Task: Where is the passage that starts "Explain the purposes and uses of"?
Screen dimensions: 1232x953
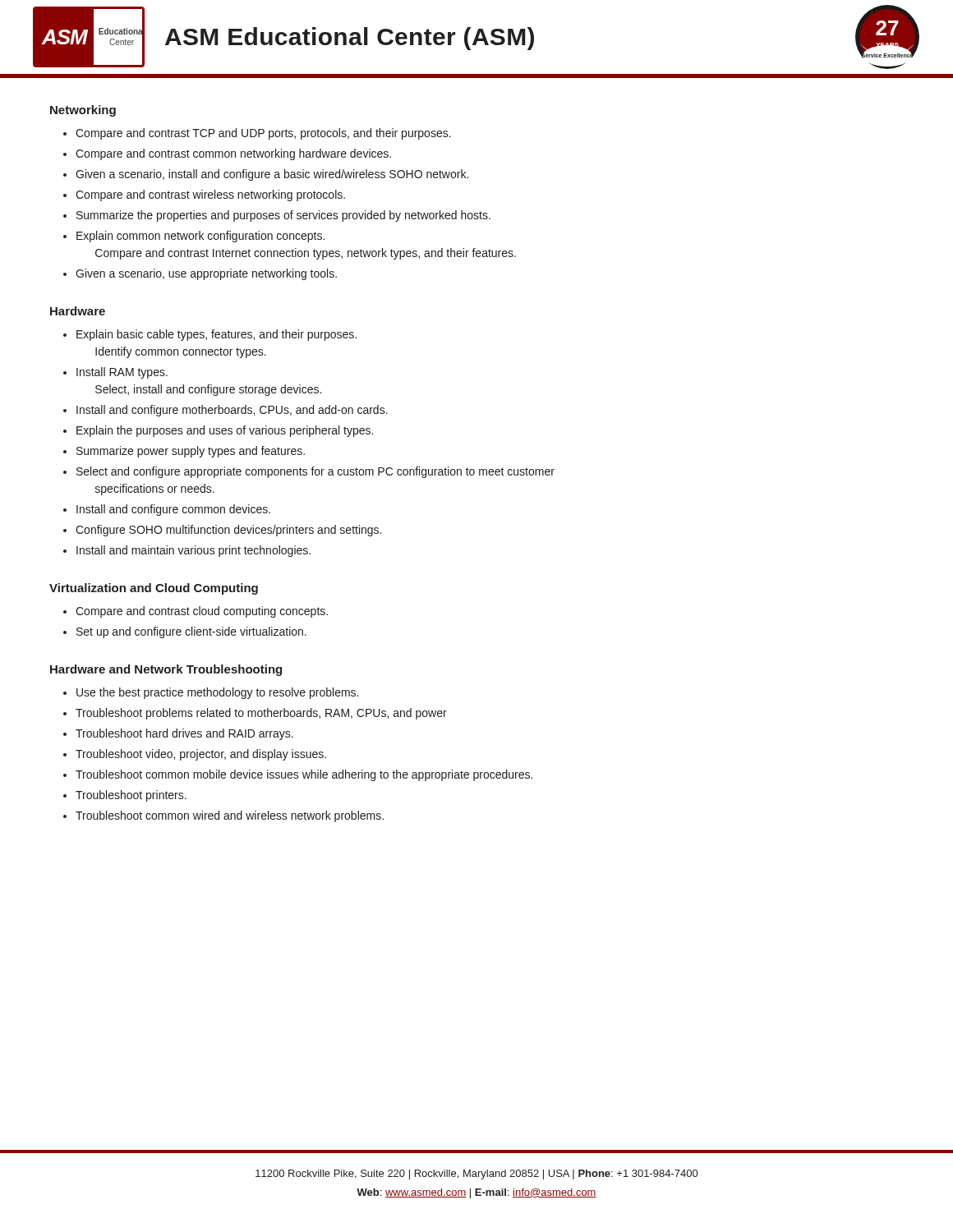Action: pos(225,430)
